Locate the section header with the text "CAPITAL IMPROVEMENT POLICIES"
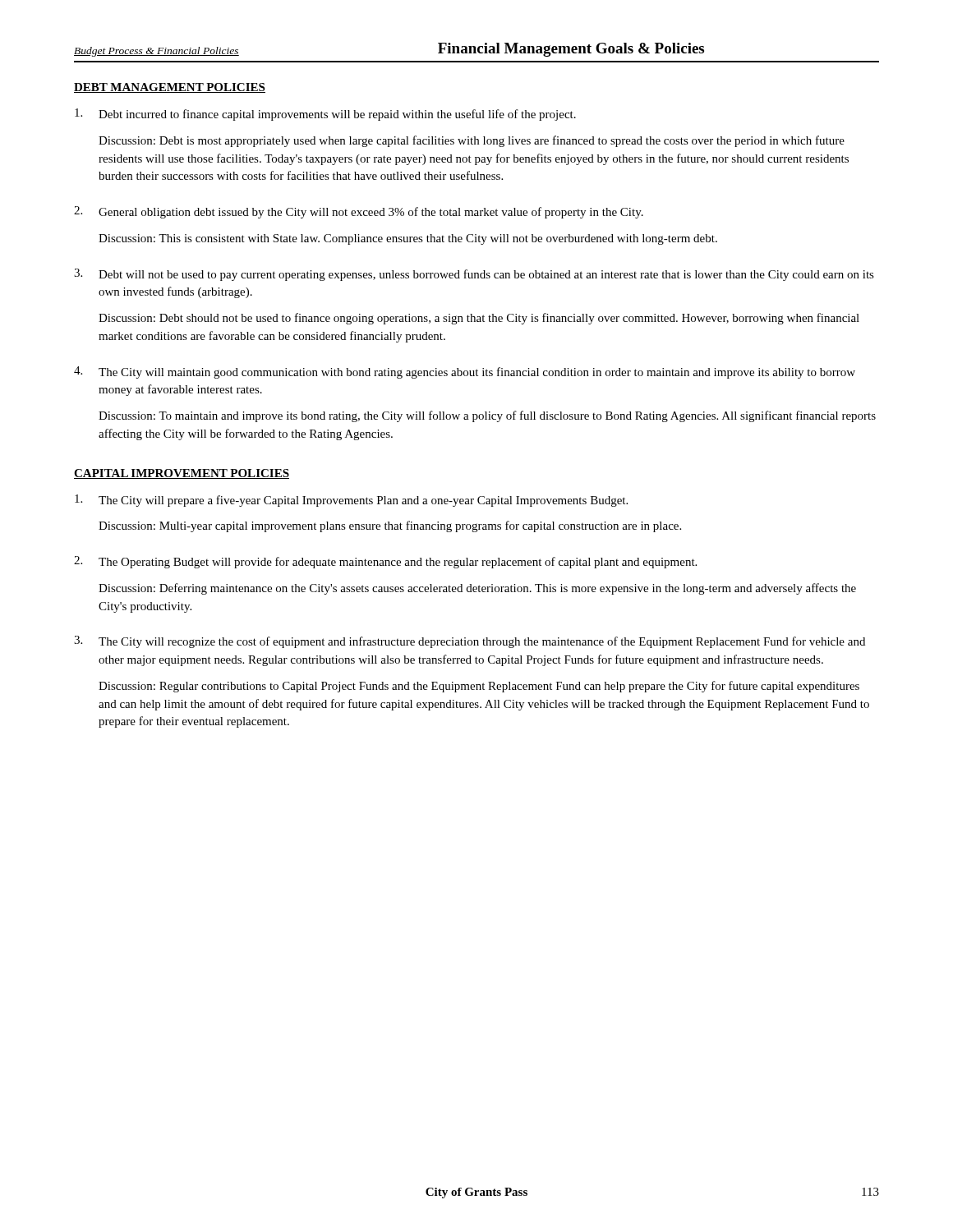The image size is (953, 1232). tap(182, 473)
